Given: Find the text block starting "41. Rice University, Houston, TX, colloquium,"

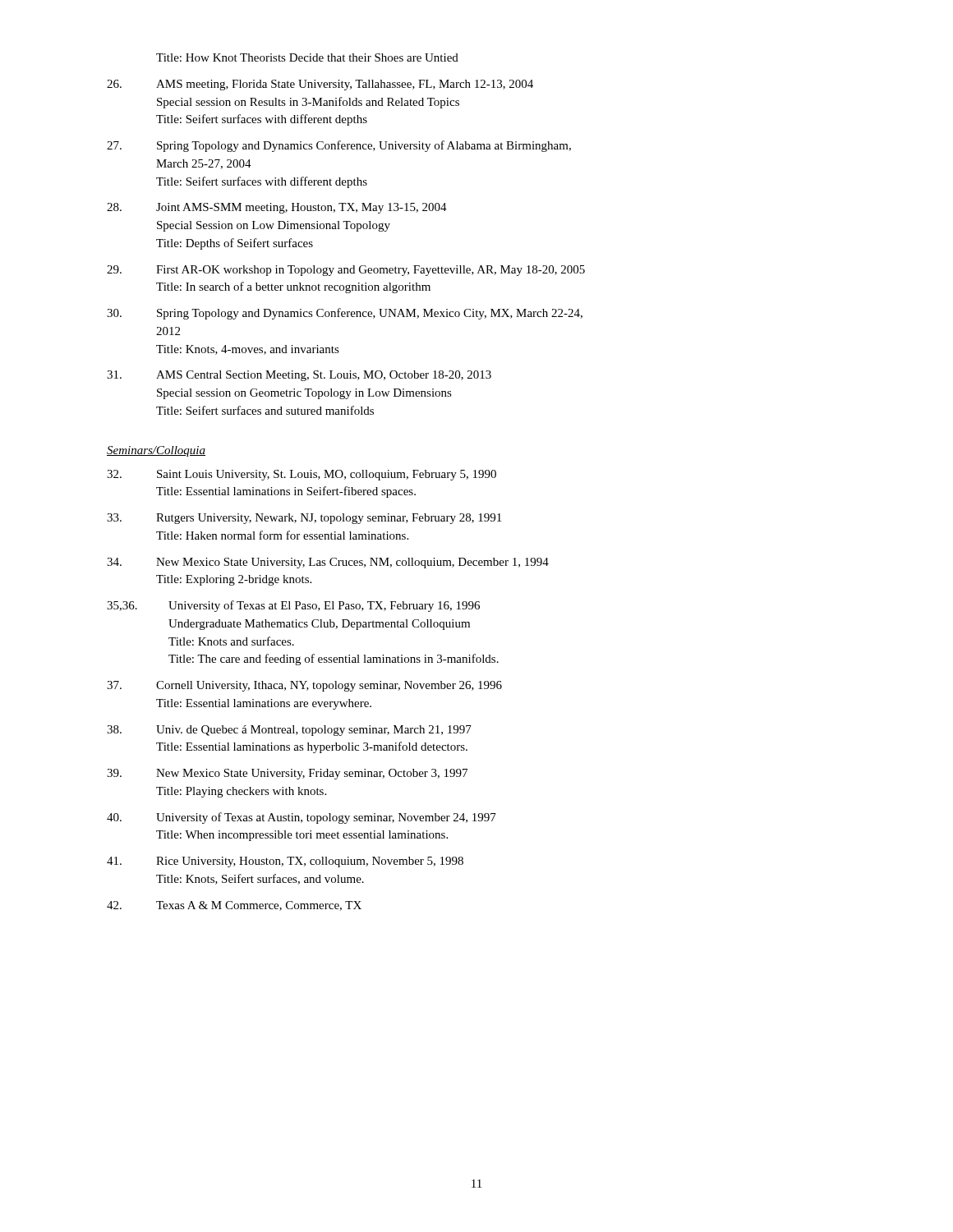Looking at the screenshot, I should pos(285,862).
